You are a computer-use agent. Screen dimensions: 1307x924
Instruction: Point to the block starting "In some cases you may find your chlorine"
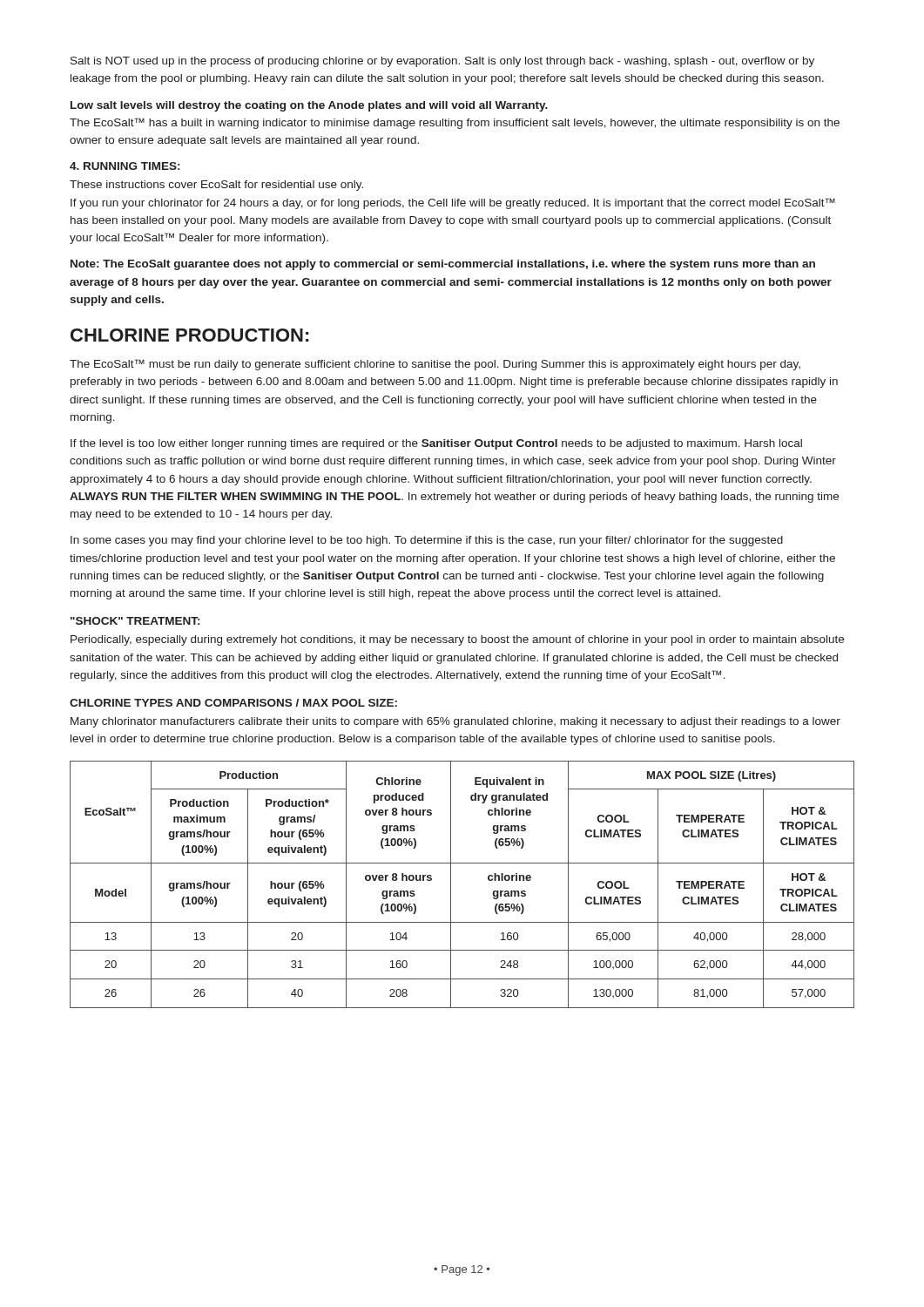(453, 567)
